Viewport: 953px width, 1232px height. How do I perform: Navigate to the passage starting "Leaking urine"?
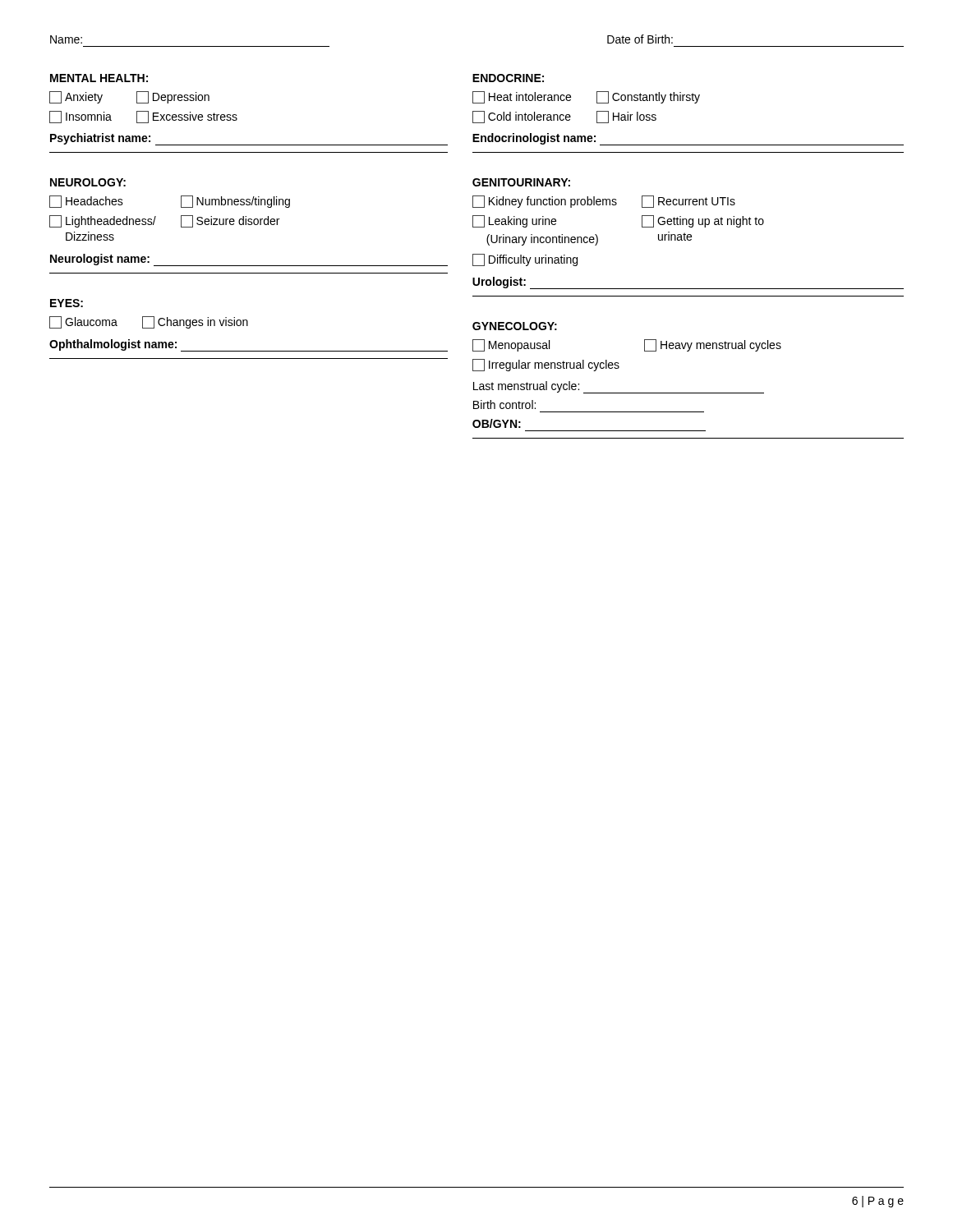point(515,221)
